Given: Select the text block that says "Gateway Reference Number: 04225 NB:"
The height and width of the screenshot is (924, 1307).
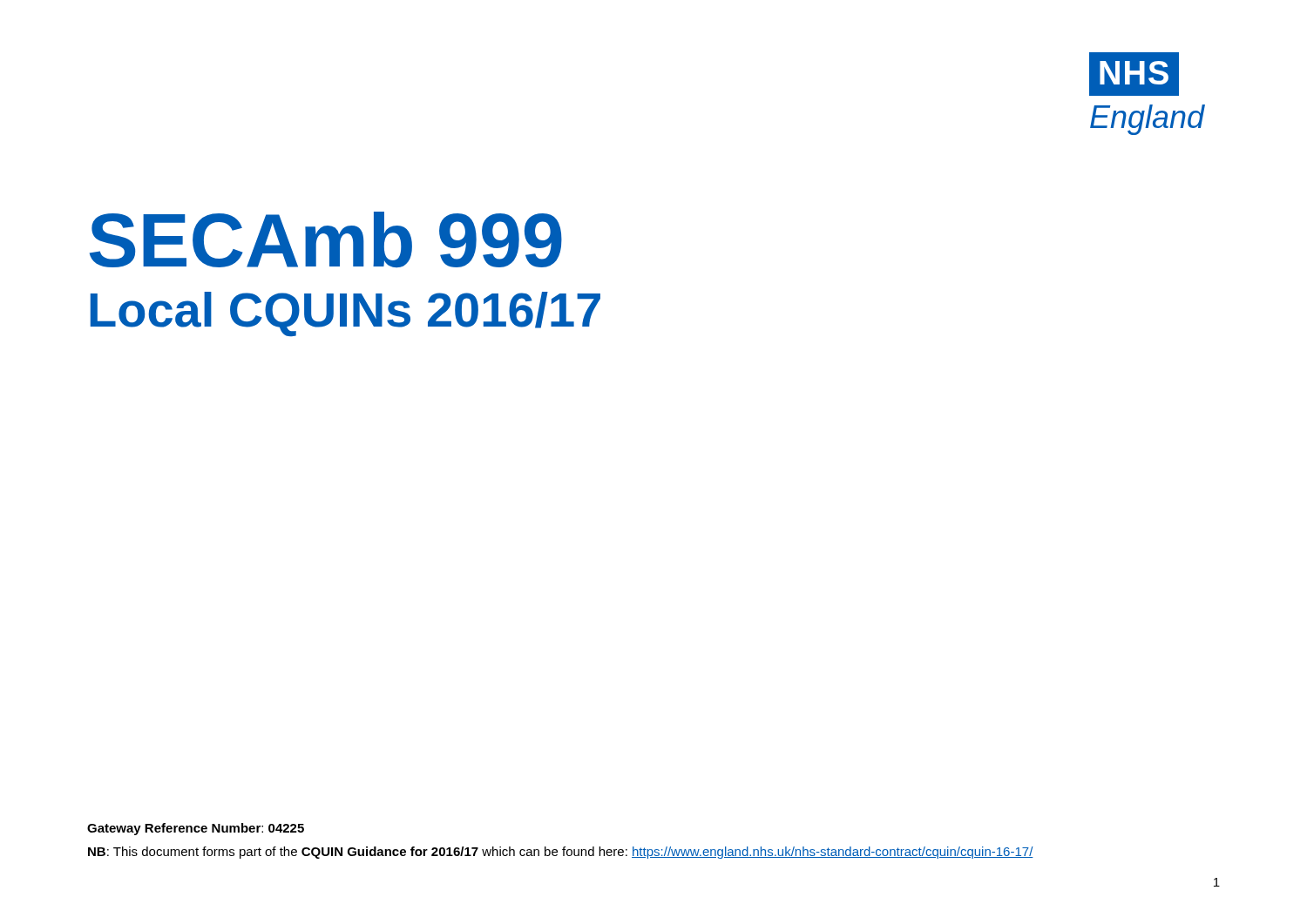Looking at the screenshot, I should point(654,840).
